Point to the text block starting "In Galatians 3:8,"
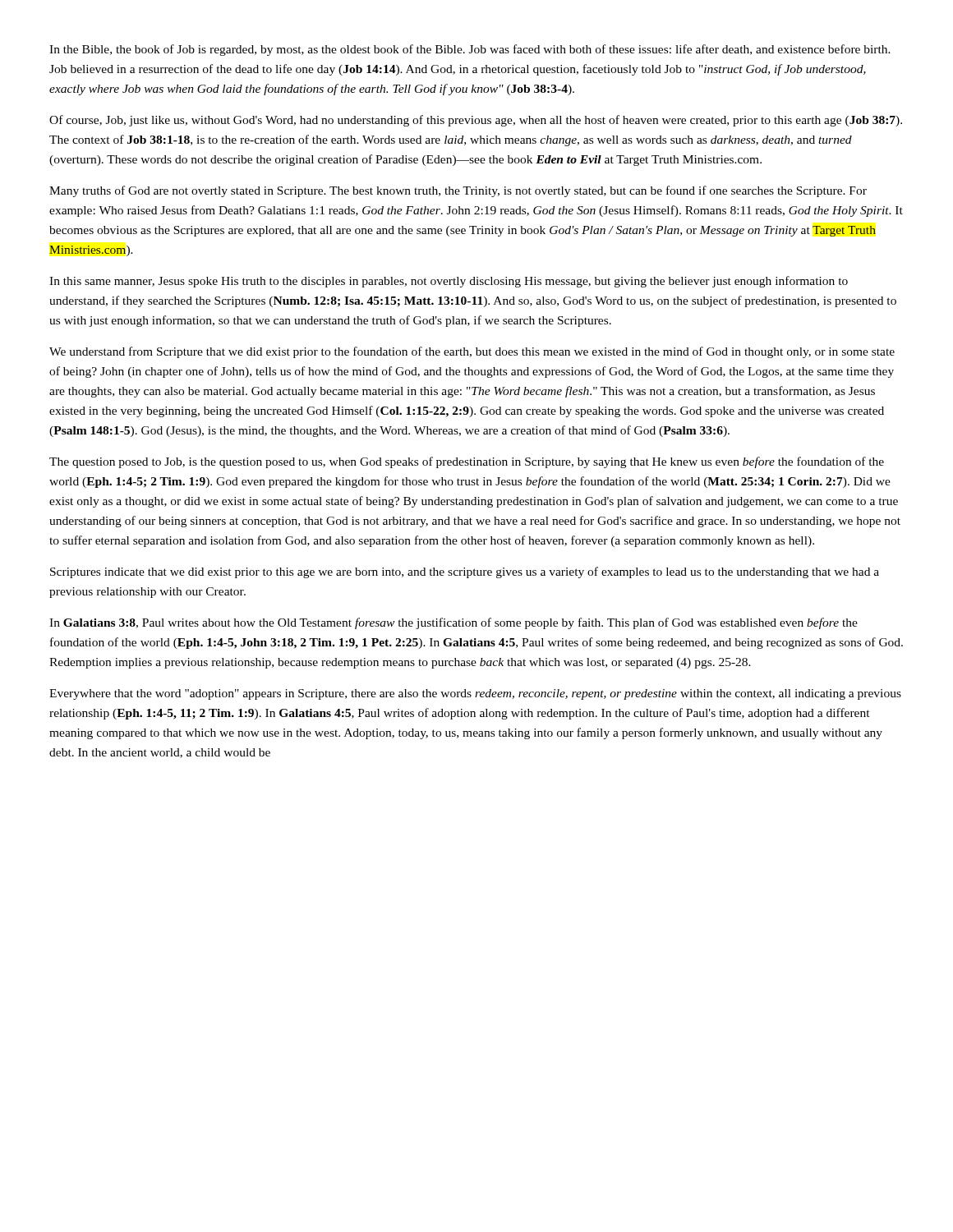 tap(476, 642)
